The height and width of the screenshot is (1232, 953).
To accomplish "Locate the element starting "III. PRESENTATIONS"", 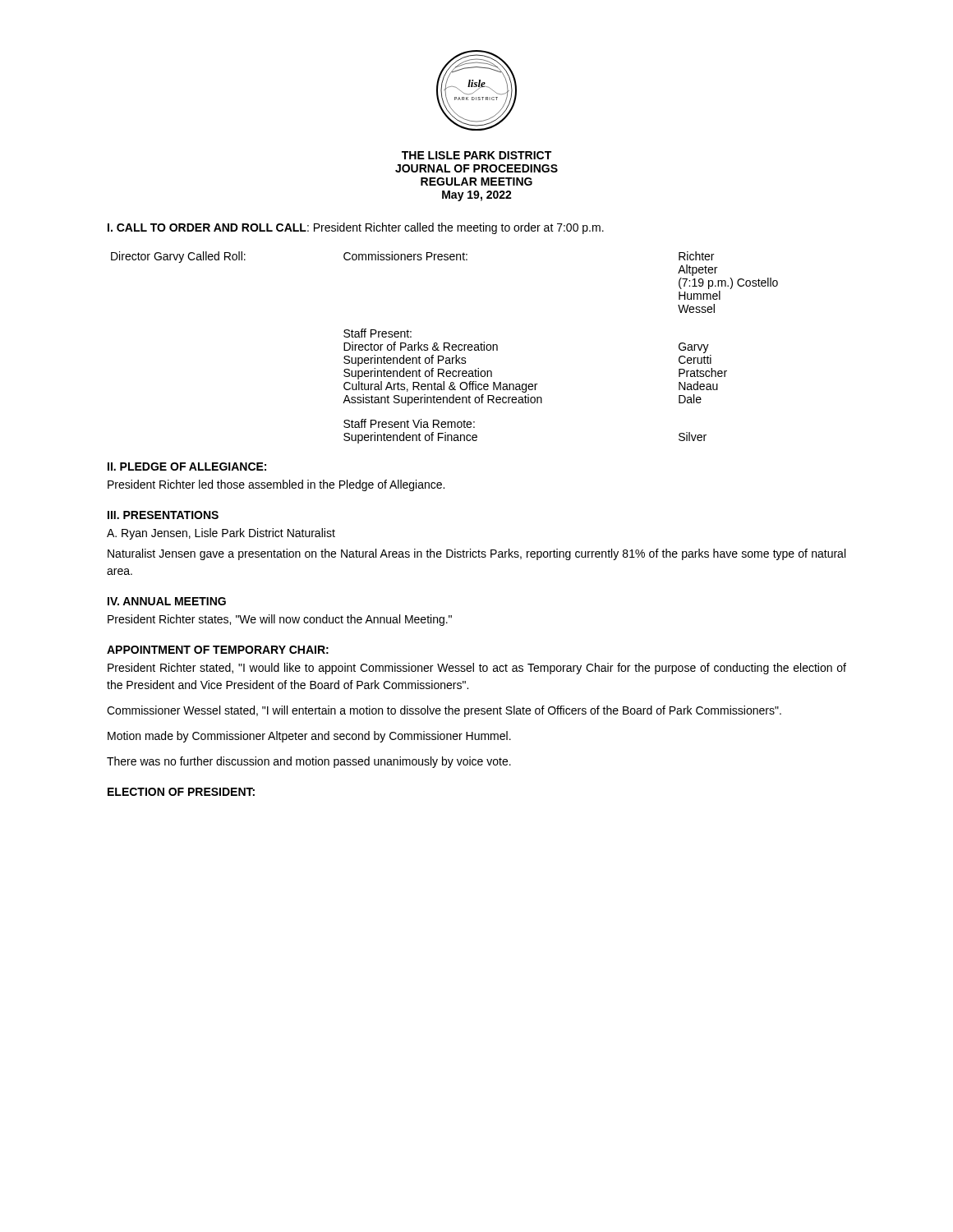I will tap(163, 515).
